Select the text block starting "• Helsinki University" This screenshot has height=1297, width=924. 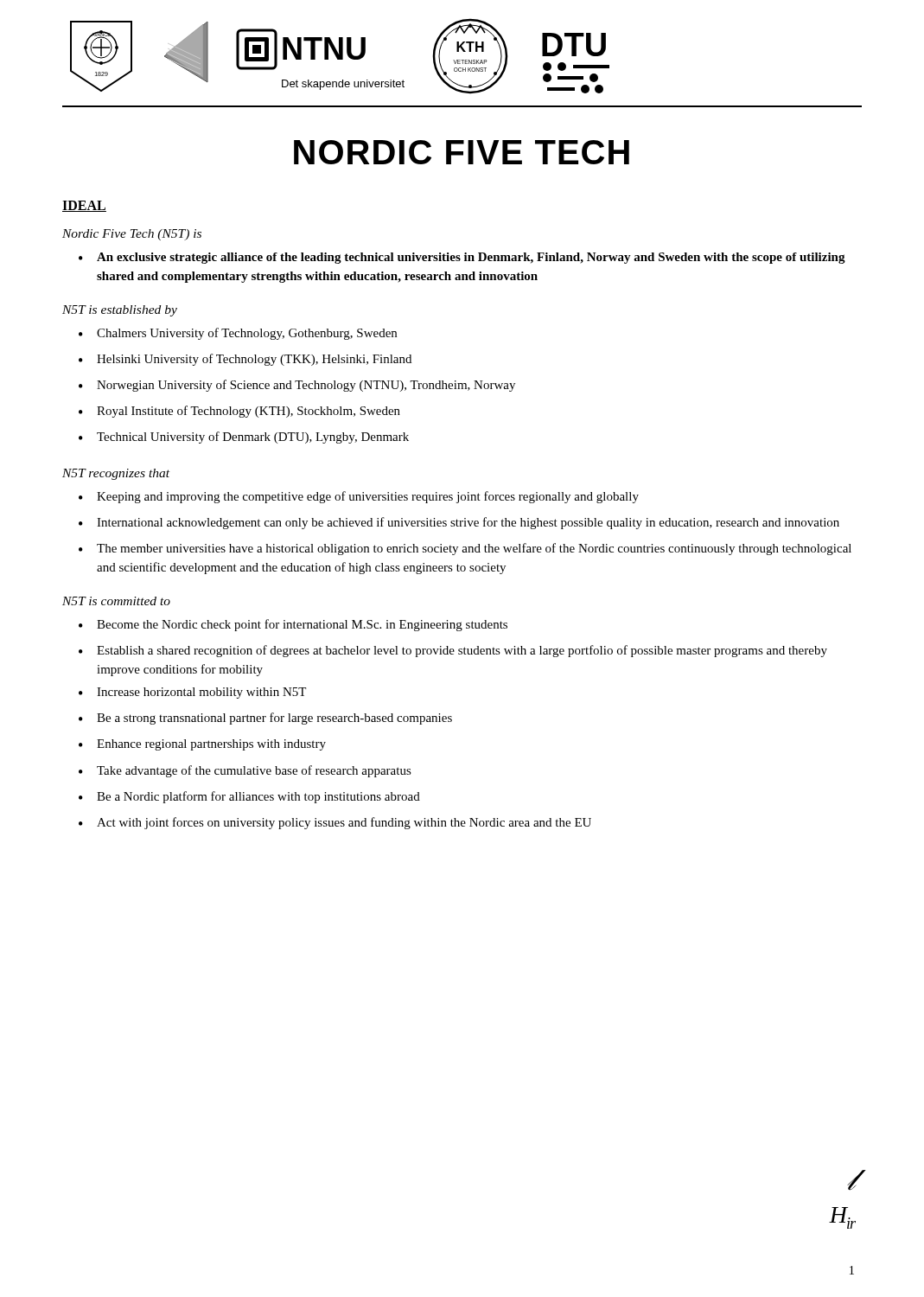(245, 360)
